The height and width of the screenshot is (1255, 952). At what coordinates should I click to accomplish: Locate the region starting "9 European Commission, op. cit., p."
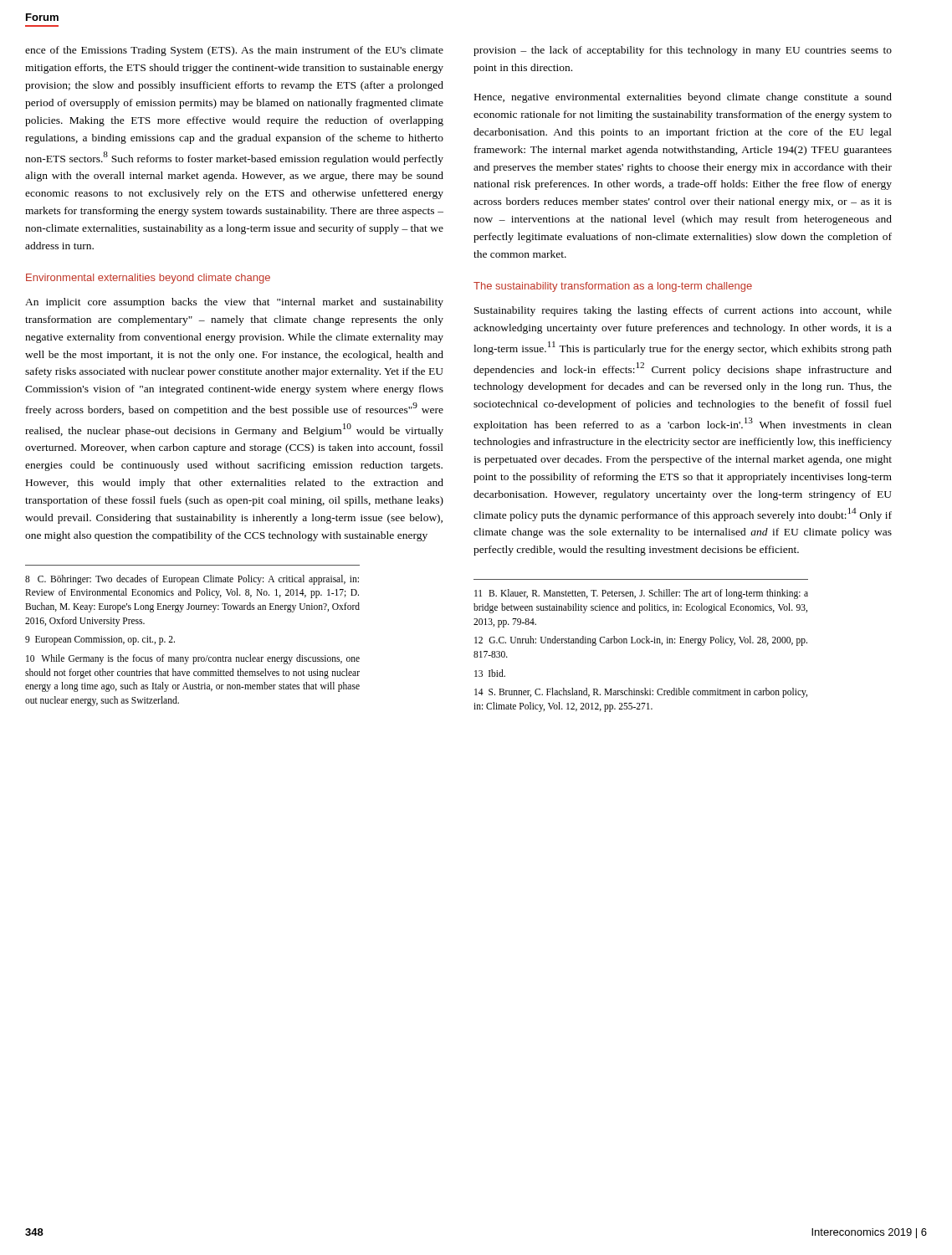[100, 640]
